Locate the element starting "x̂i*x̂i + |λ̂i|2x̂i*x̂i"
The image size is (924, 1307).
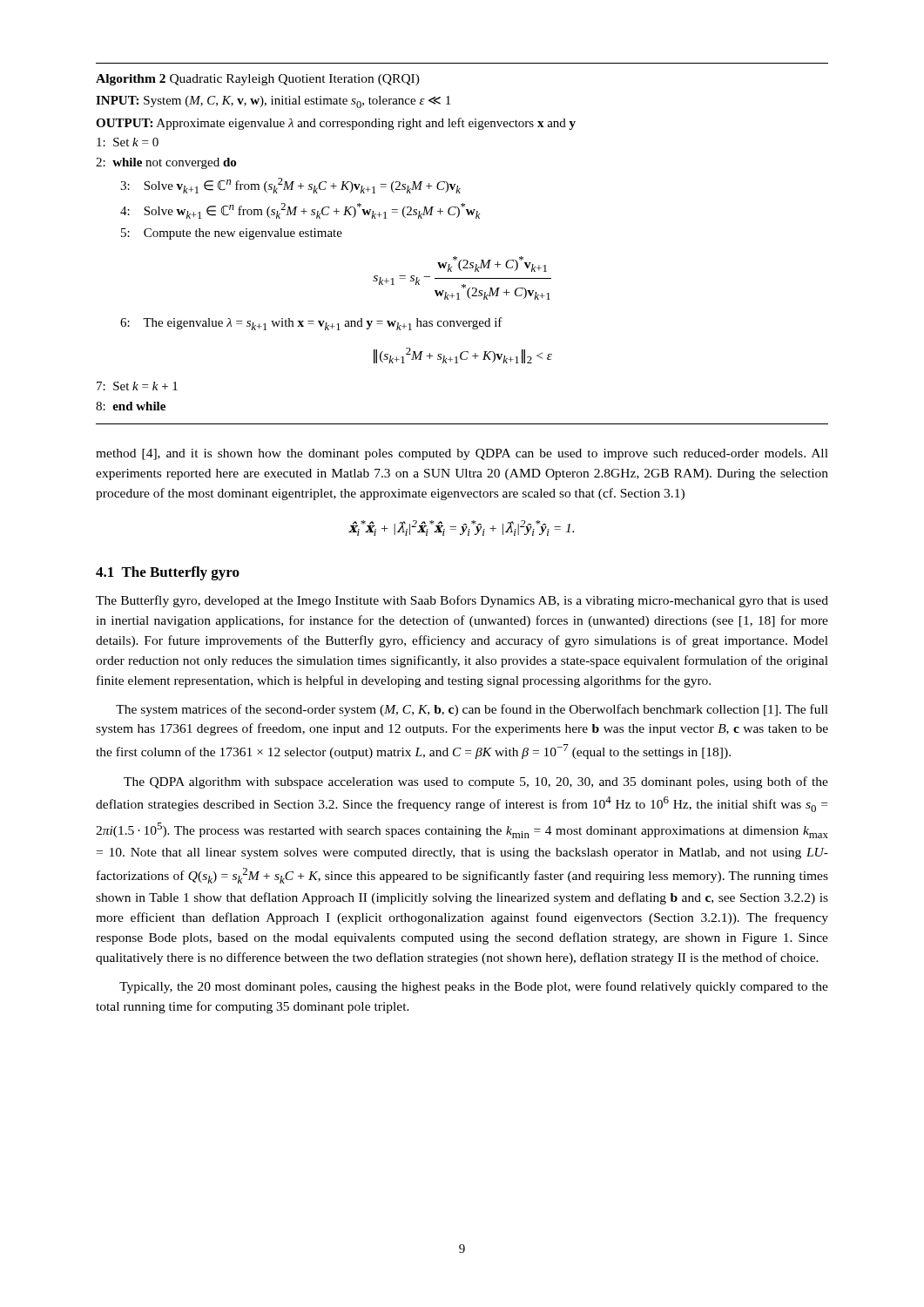[462, 528]
